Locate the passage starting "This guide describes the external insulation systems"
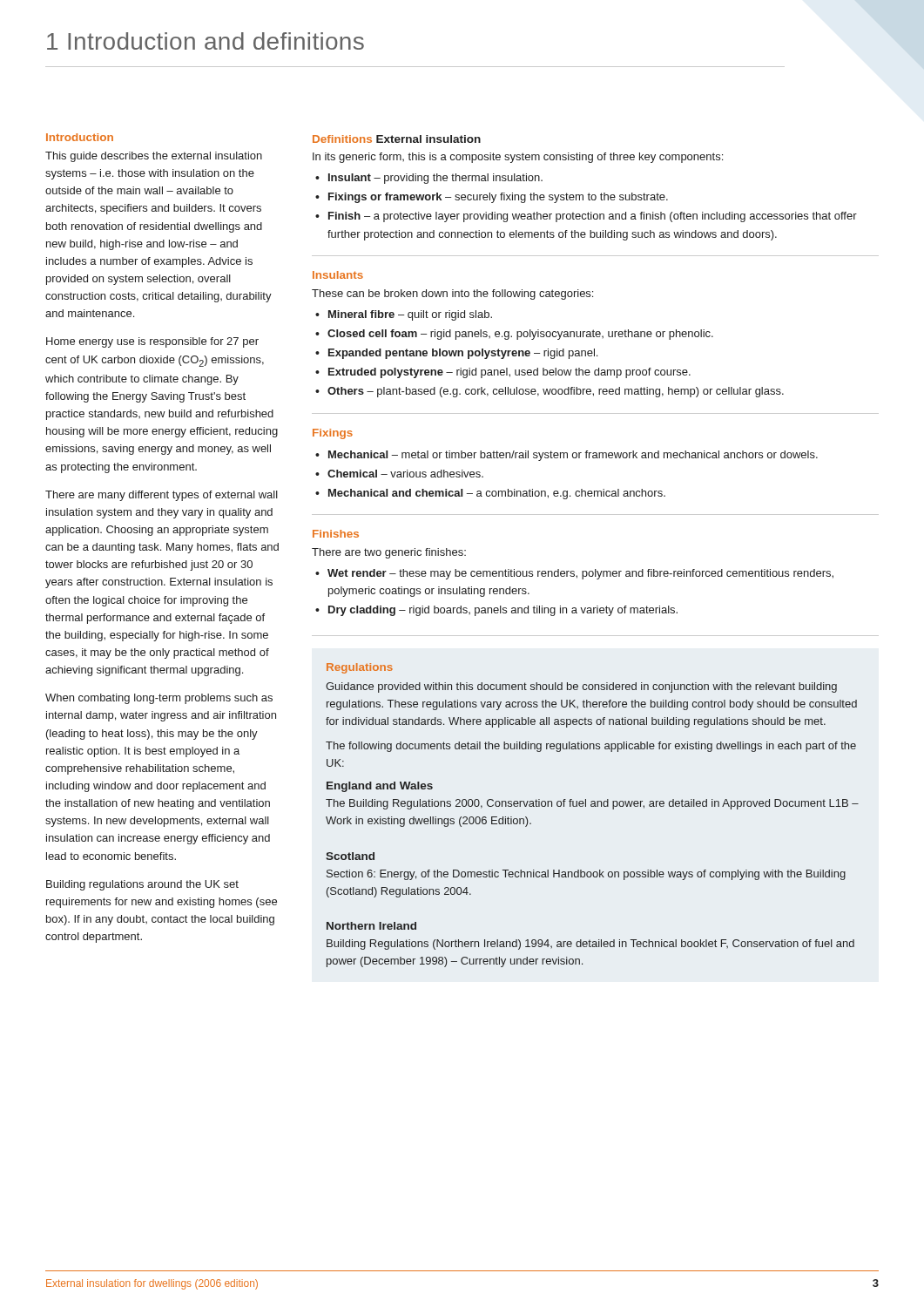Viewport: 924px width, 1307px height. 163,546
